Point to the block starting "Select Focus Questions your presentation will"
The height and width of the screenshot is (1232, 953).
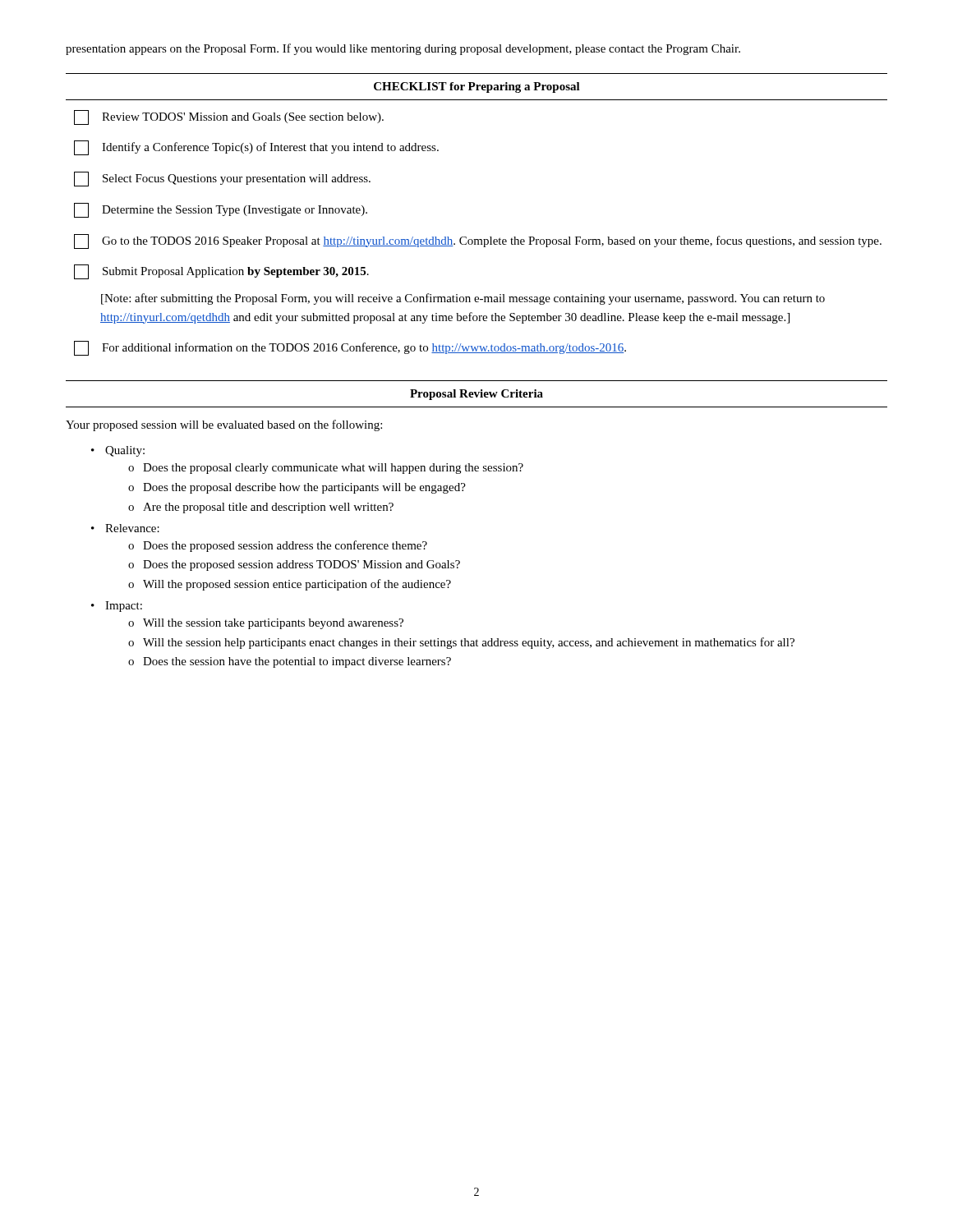click(222, 179)
